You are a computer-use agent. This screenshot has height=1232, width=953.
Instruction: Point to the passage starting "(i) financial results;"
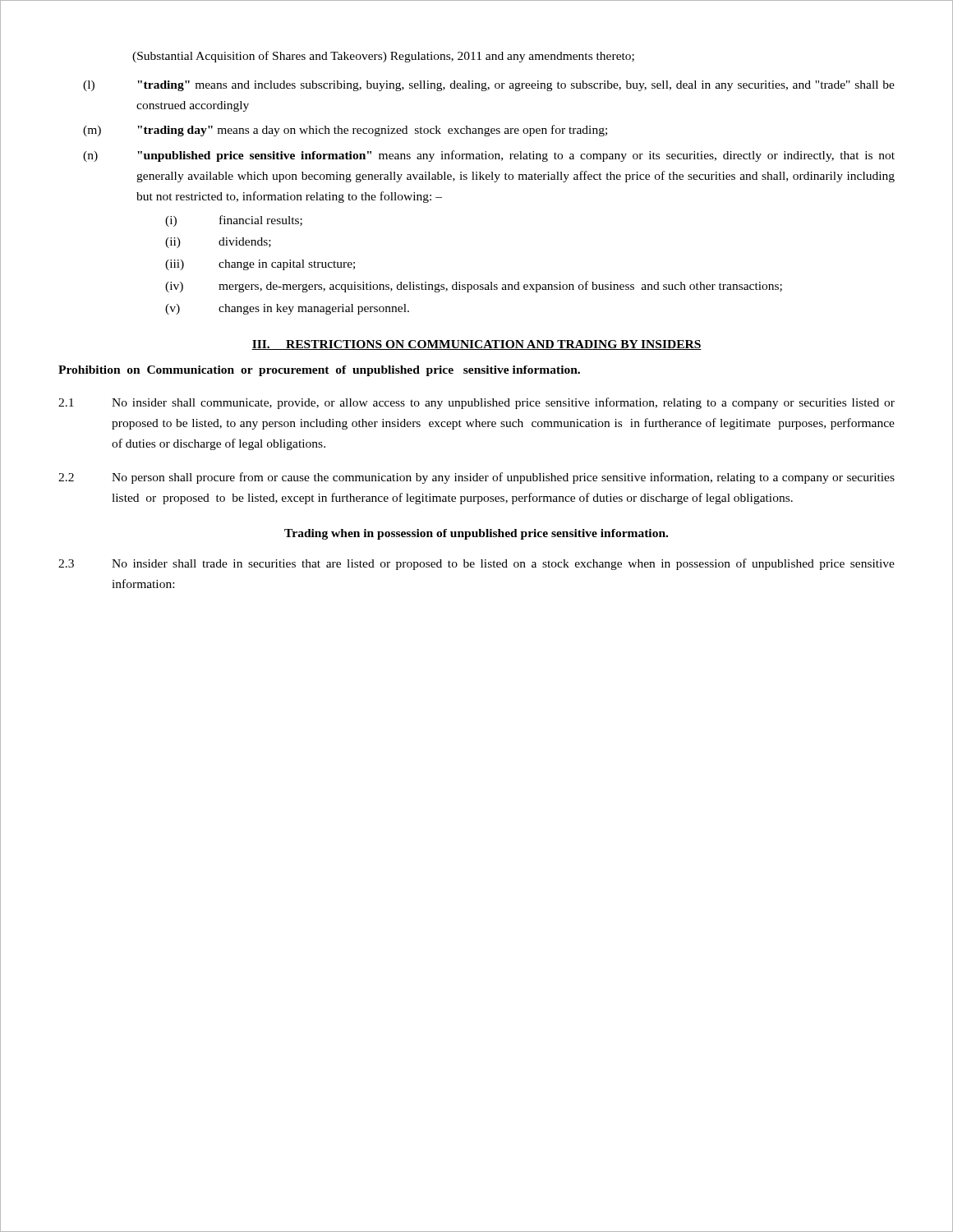coord(234,221)
